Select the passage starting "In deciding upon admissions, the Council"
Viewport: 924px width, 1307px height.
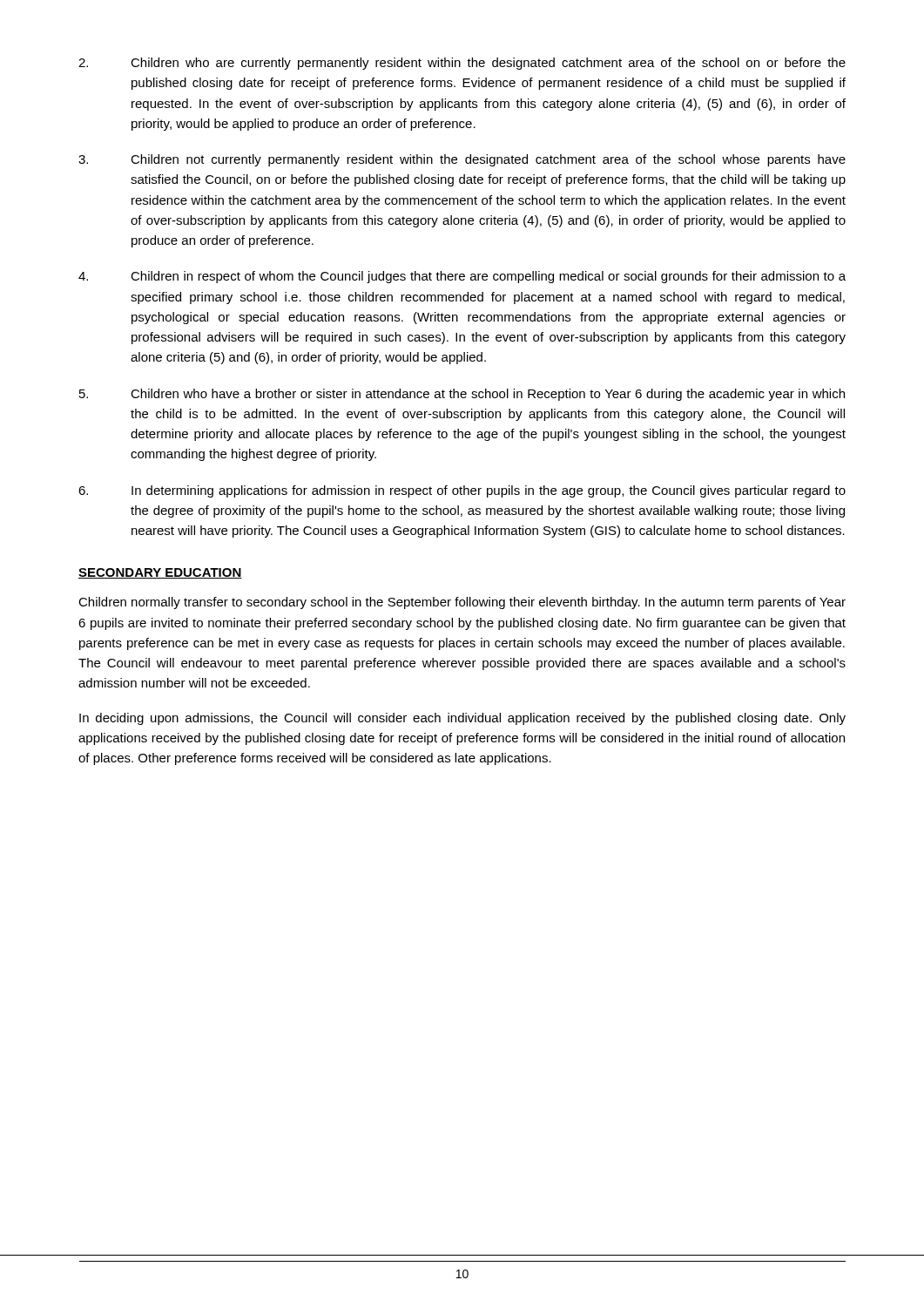(462, 737)
